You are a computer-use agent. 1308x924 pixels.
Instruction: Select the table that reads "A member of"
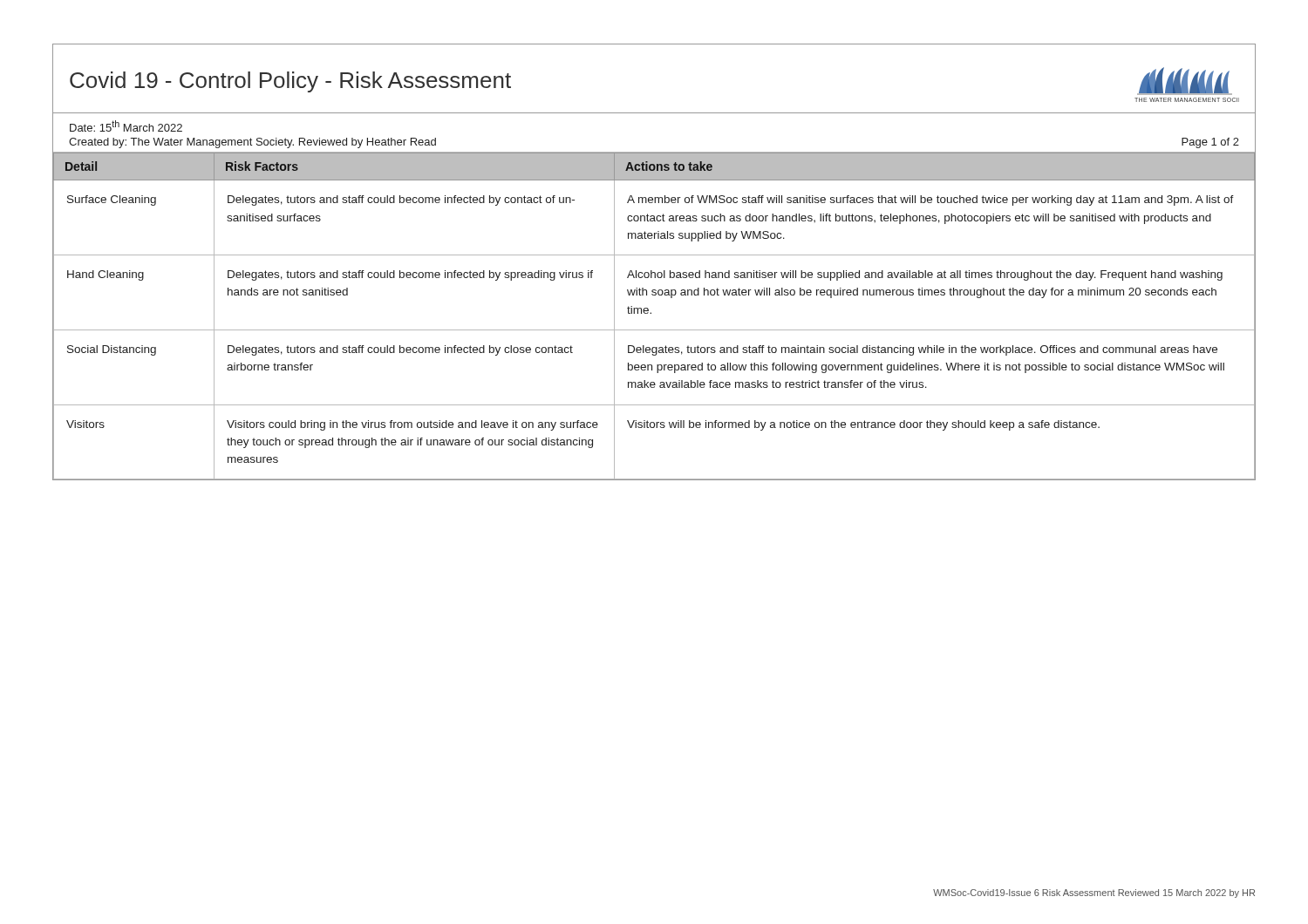point(654,316)
